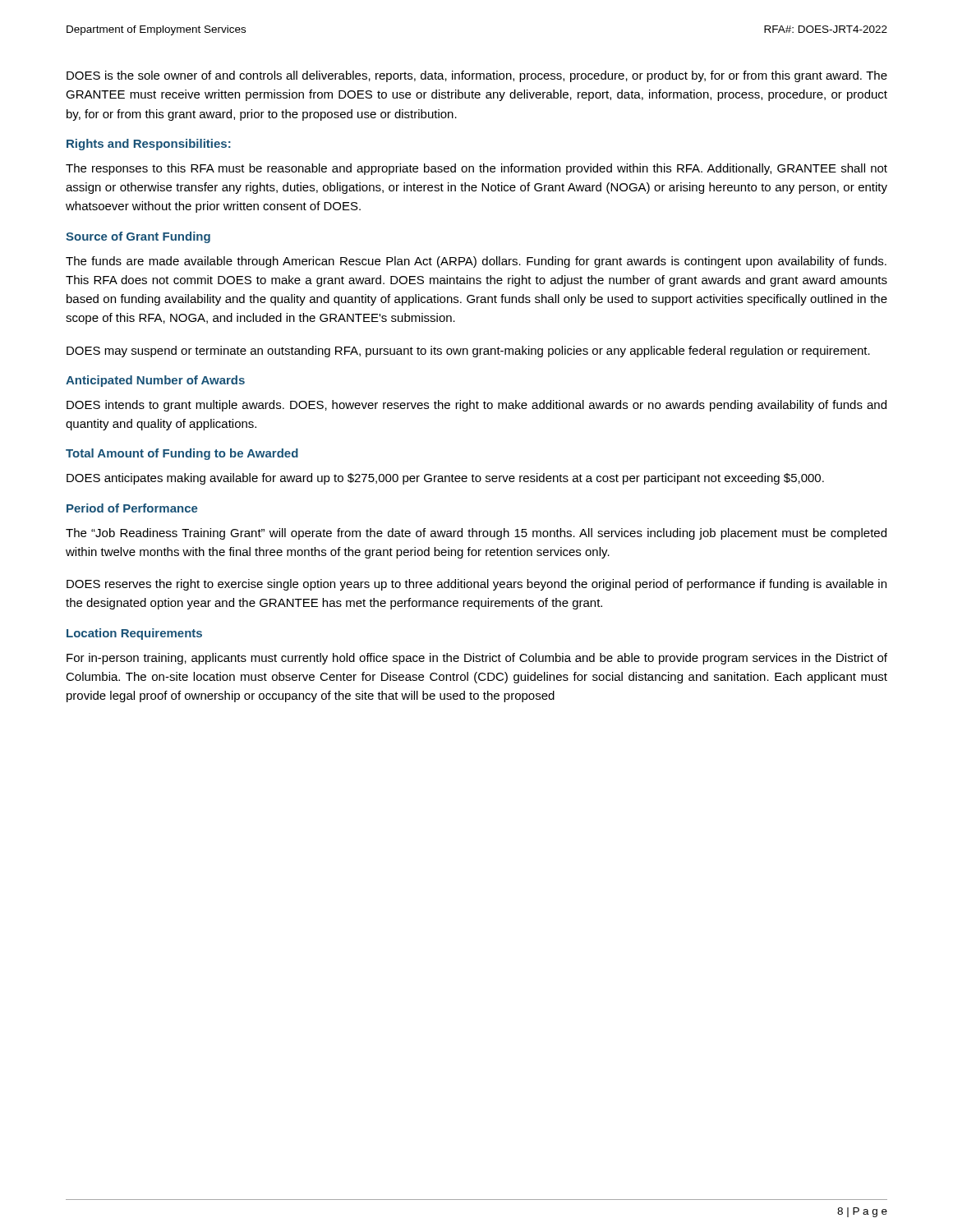Locate the region starting "Period of Performance"

point(132,508)
